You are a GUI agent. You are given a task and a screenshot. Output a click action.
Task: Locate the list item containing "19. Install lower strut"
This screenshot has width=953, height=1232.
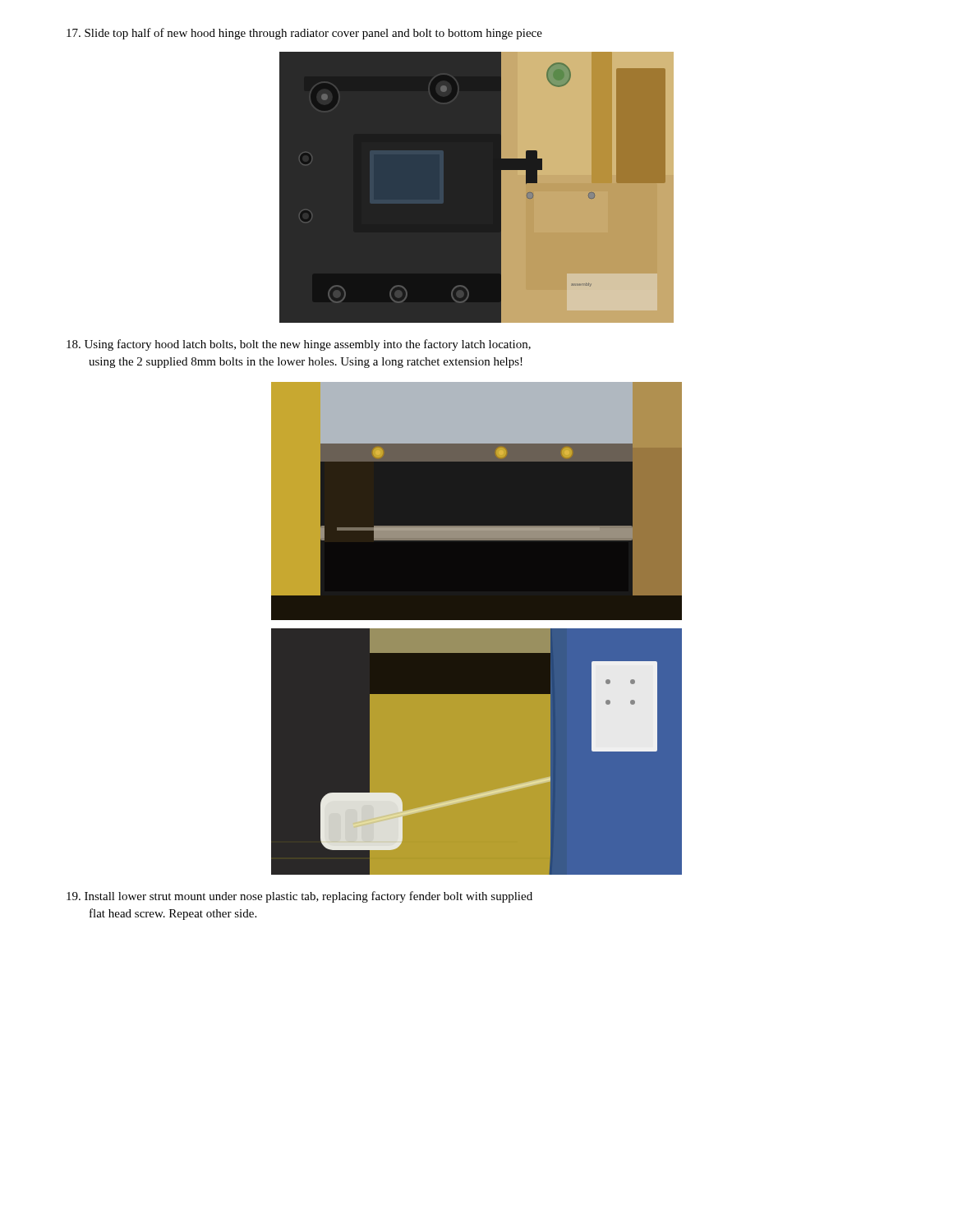pyautogui.click(x=299, y=905)
